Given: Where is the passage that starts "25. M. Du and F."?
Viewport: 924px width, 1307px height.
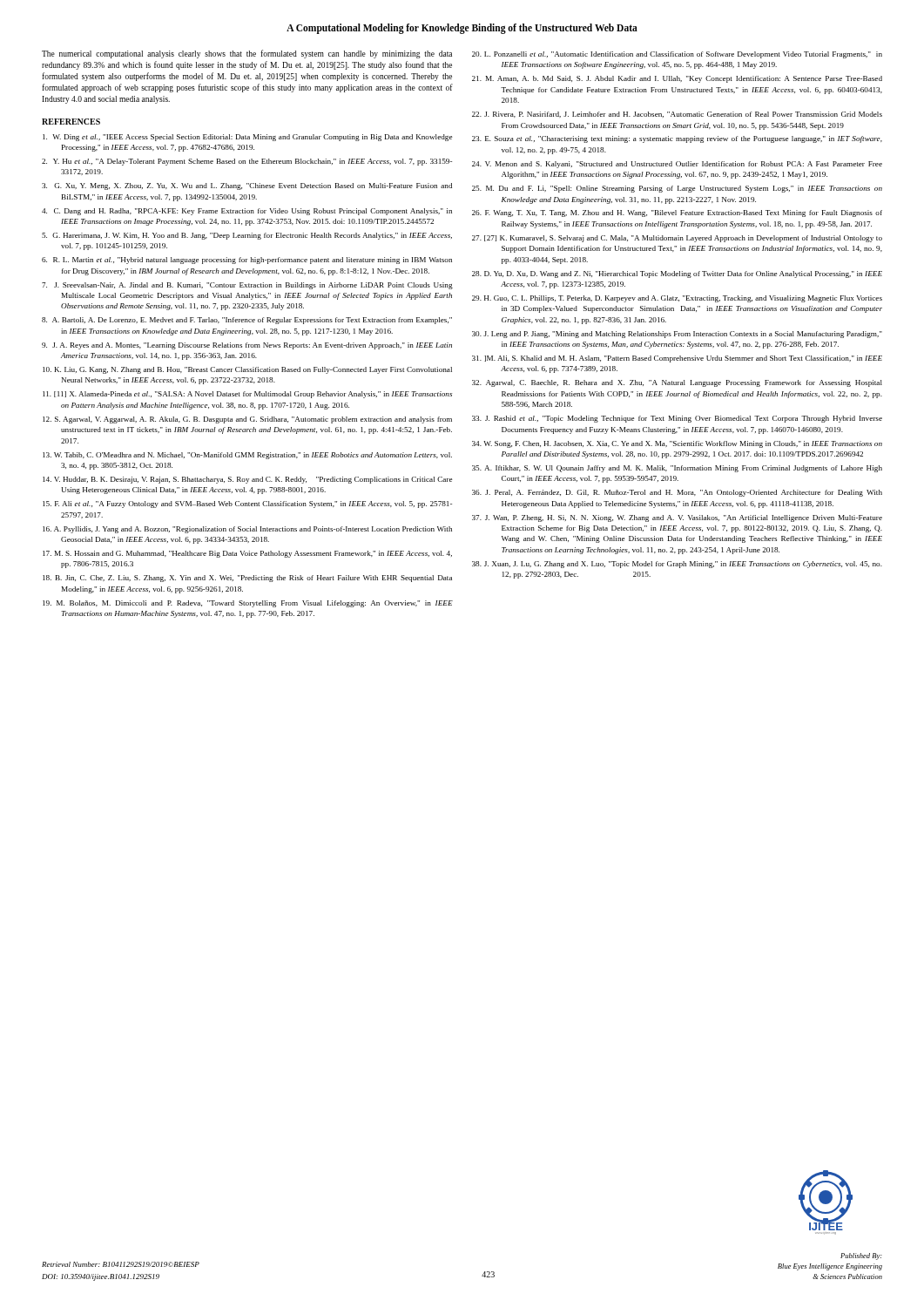Looking at the screenshot, I should pyautogui.click(x=677, y=194).
